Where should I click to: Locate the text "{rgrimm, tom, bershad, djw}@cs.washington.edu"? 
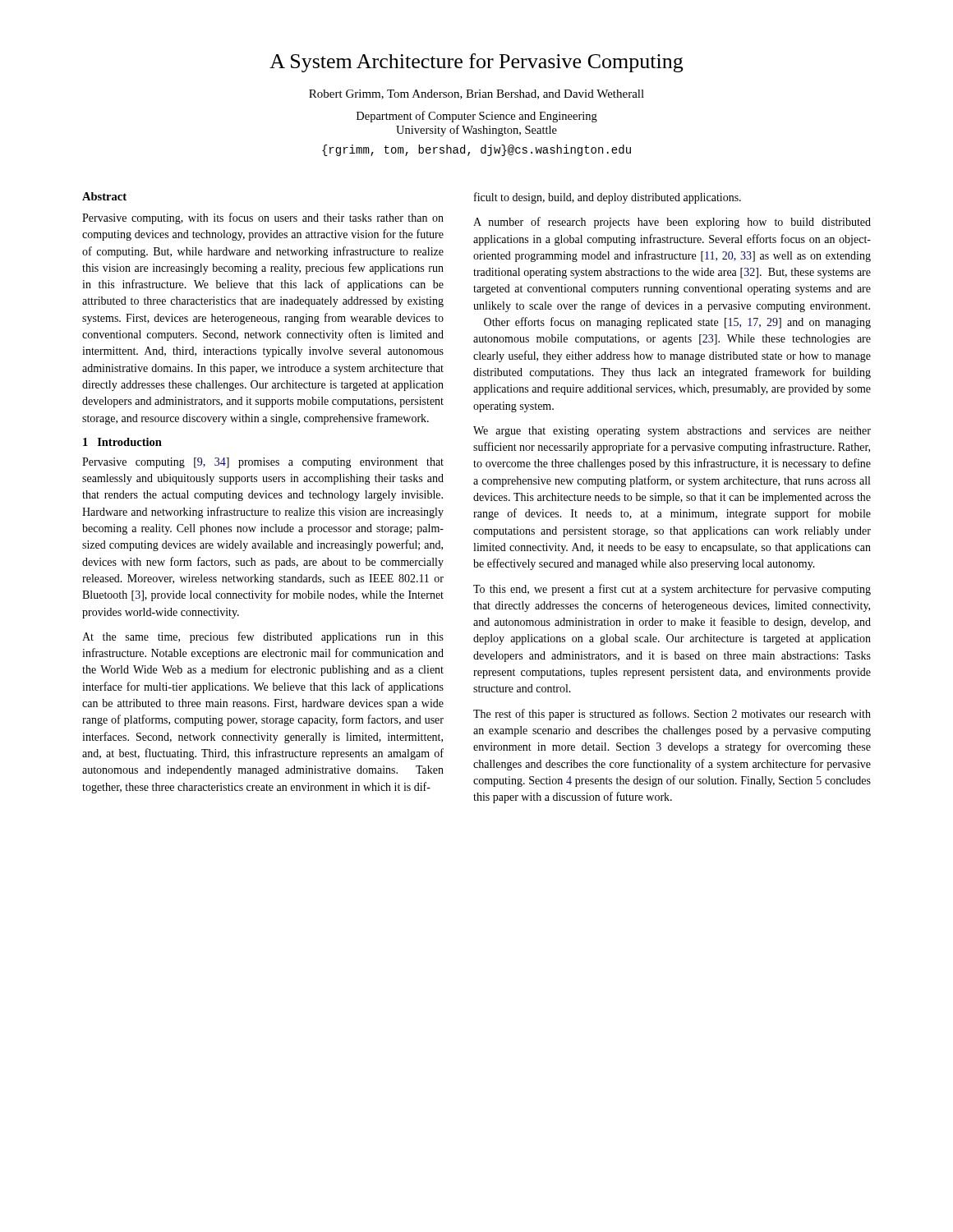click(x=476, y=150)
